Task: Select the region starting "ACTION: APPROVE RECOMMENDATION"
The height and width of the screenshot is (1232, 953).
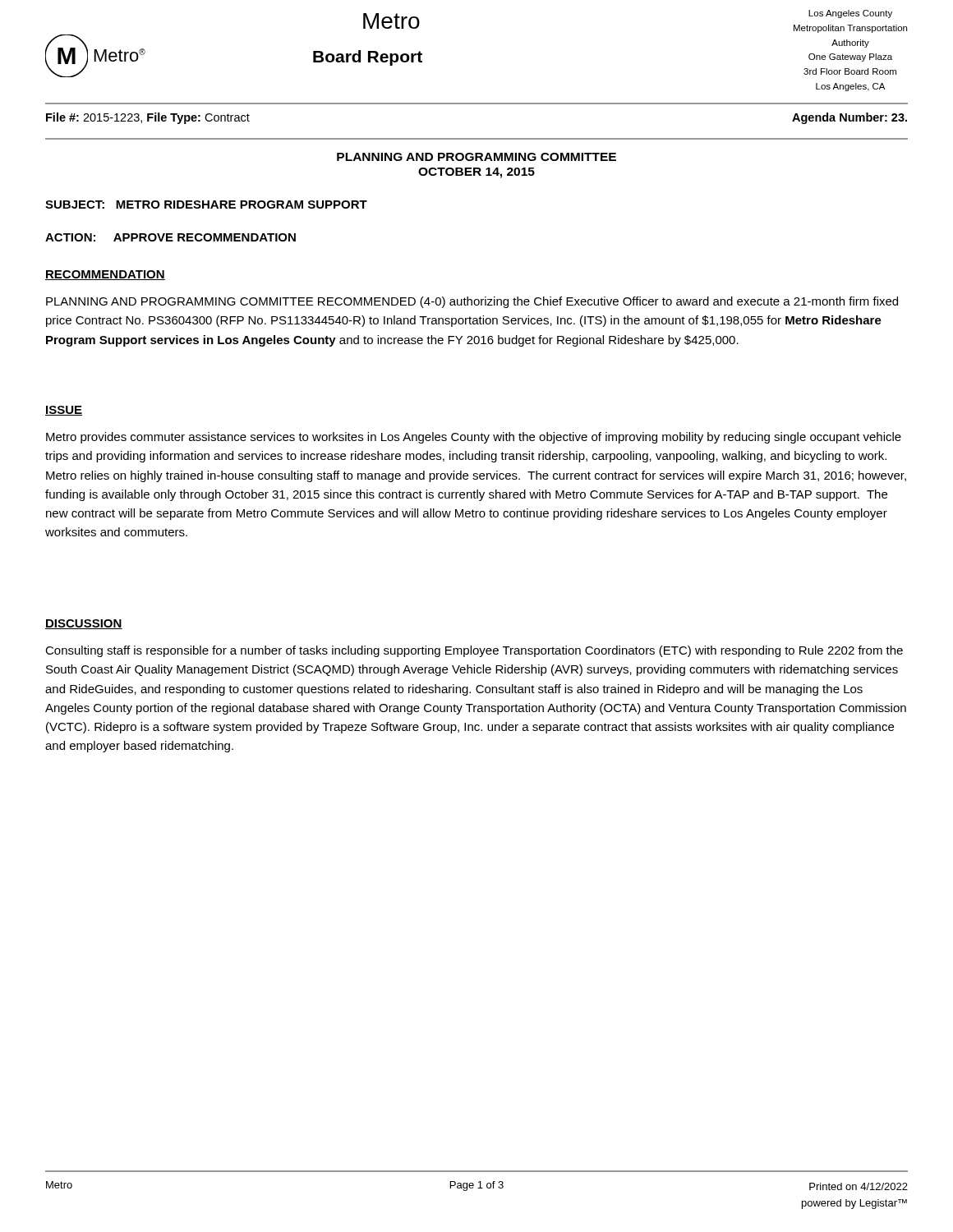Action: pyautogui.click(x=171, y=237)
